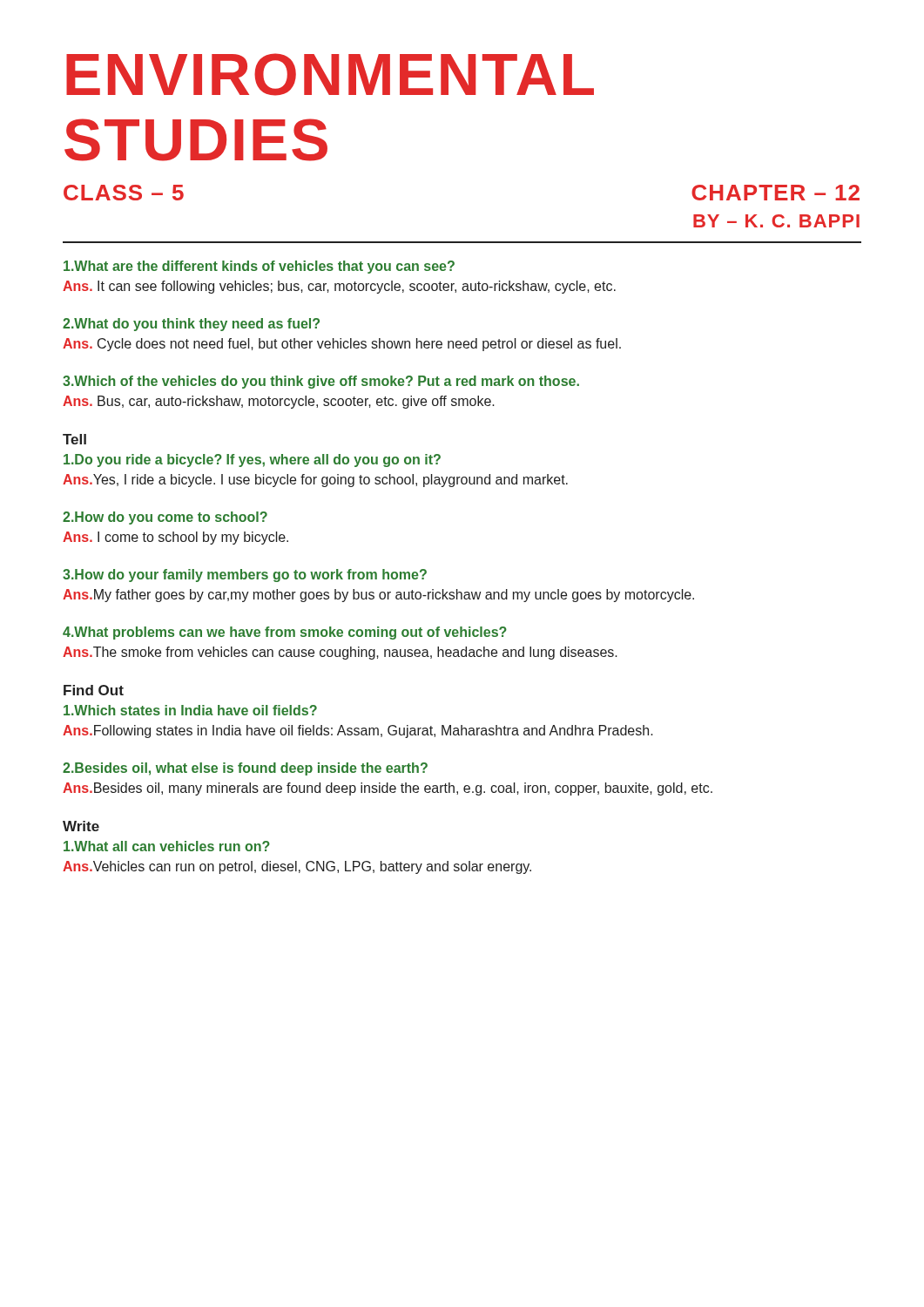Locate the block of text that opens with "What problems can we have from smoke"
Image resolution: width=924 pixels, height=1307 pixels.
point(462,644)
